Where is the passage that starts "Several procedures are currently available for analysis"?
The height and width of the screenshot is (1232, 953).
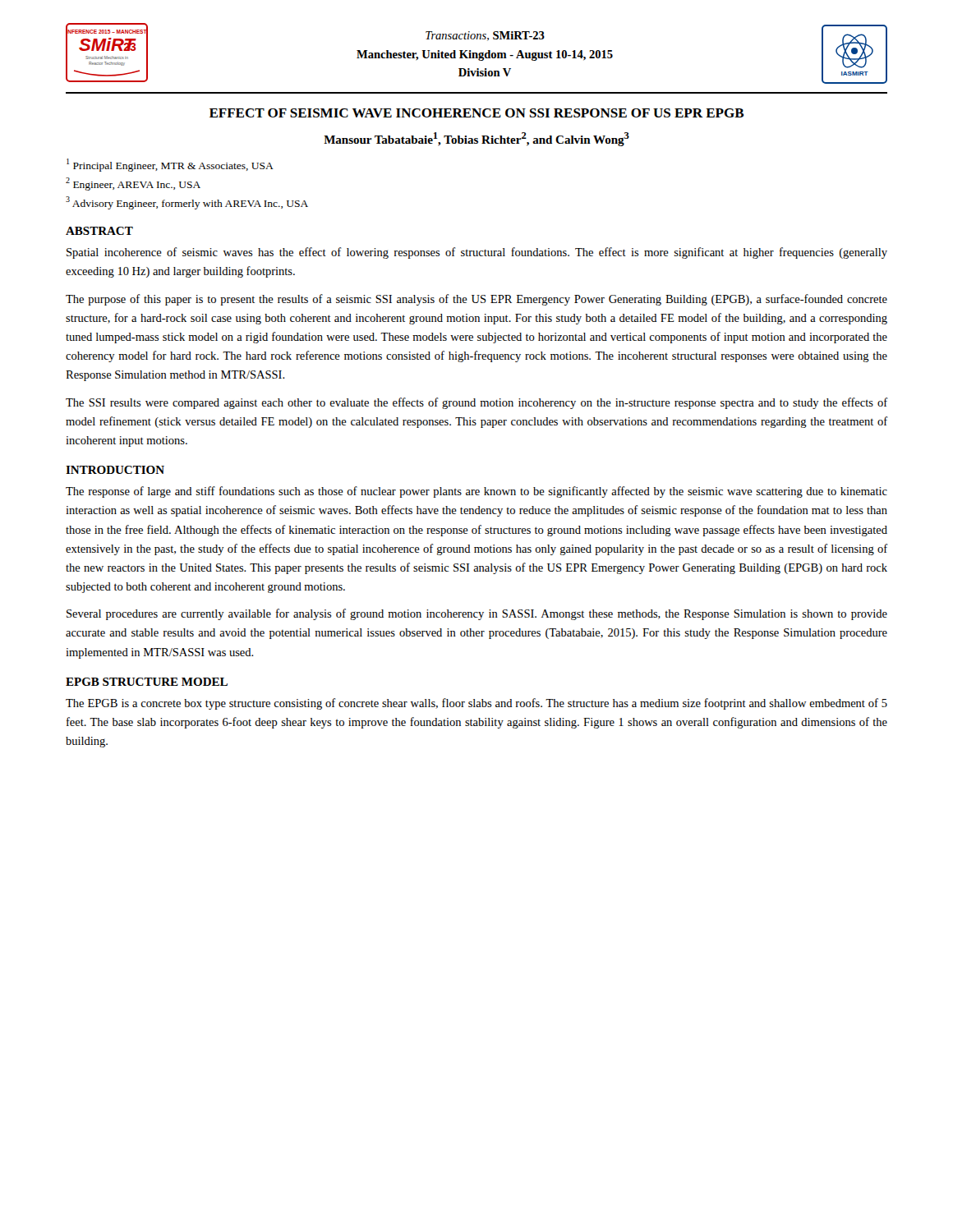[476, 633]
